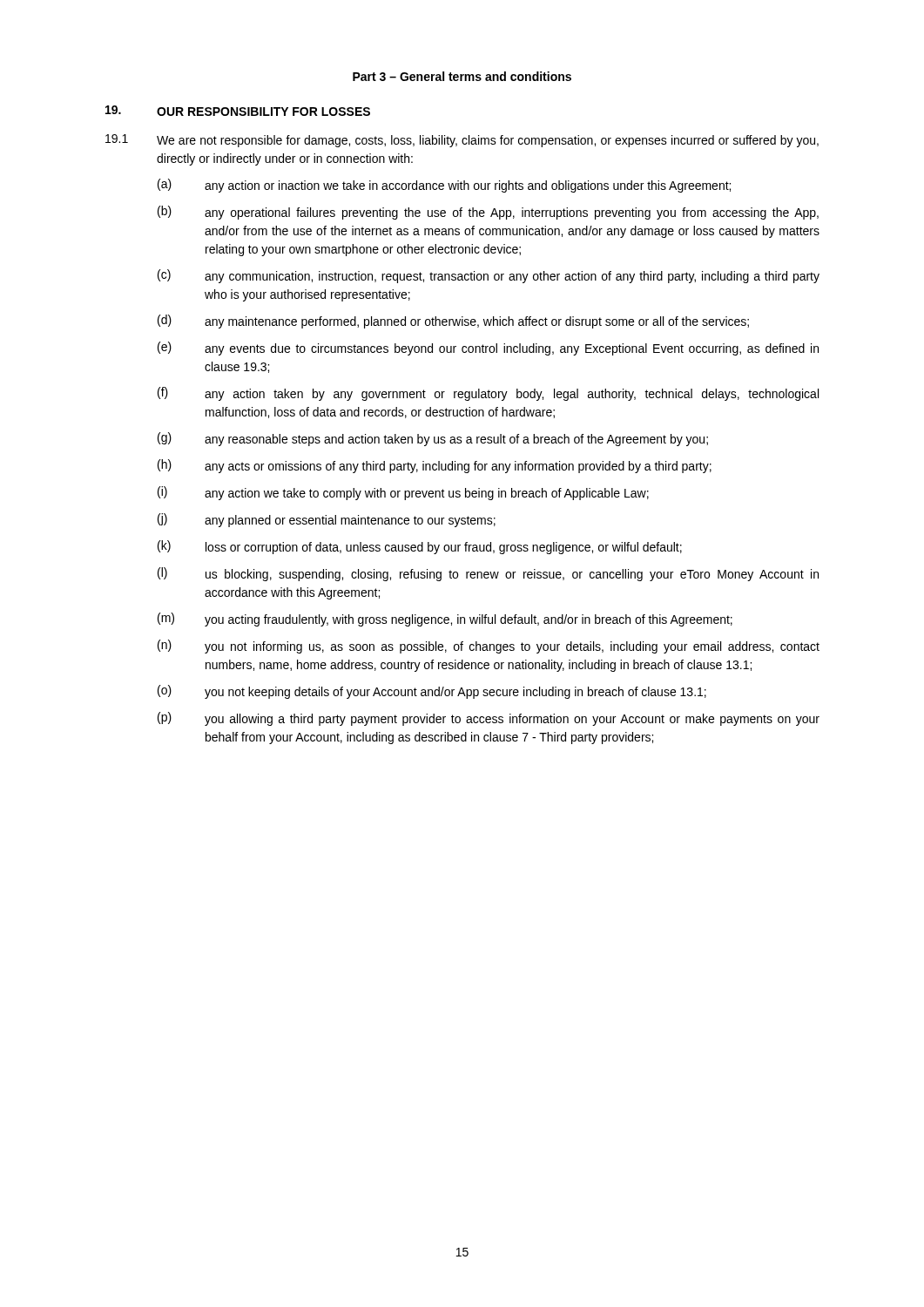Screen dimensions: 1307x924
Task: Locate the text block starting "(o) you not keeping"
Action: click(x=488, y=692)
